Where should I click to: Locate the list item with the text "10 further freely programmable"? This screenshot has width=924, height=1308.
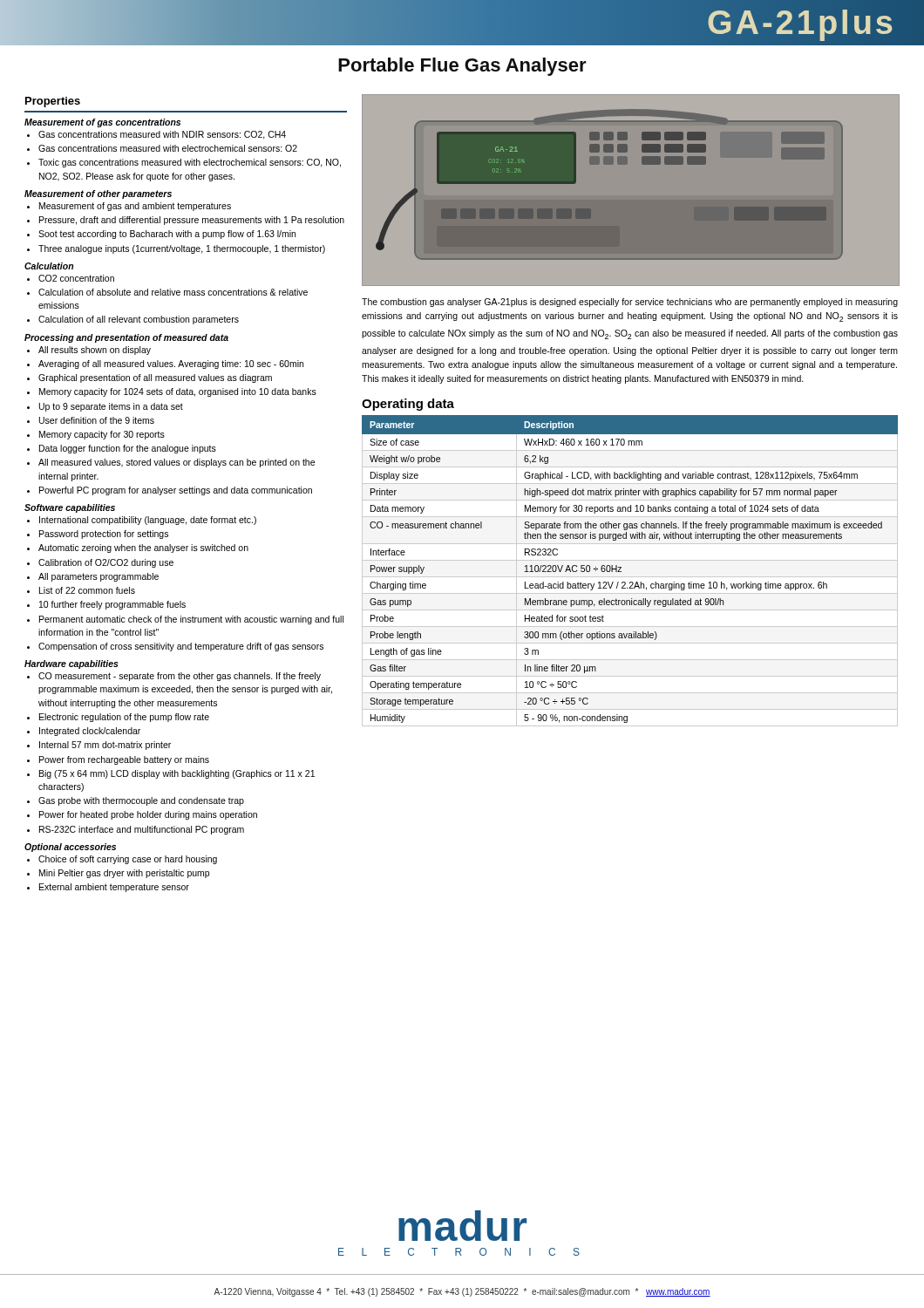[112, 605]
